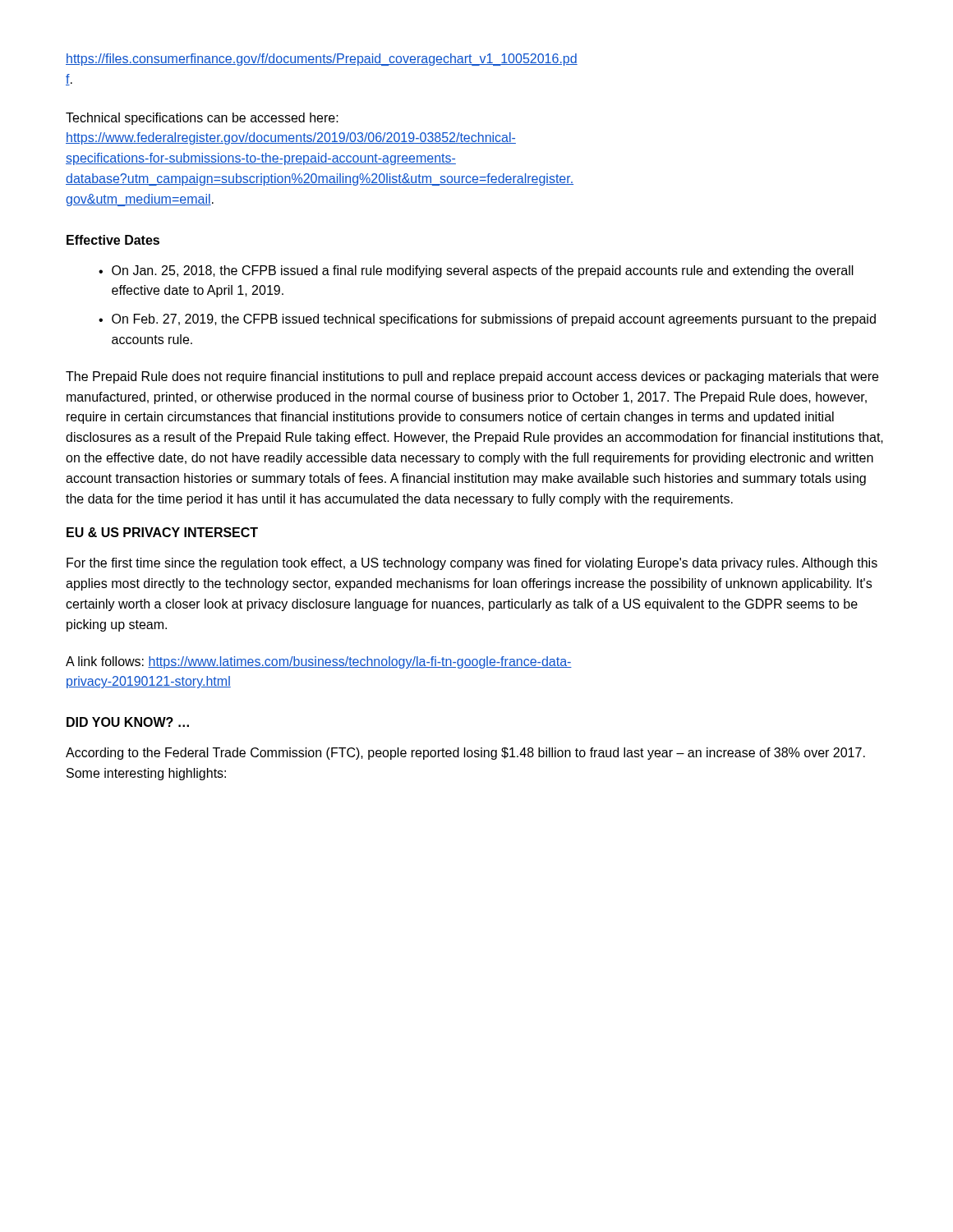Find the text block with the text "A link follows:"

pos(319,671)
